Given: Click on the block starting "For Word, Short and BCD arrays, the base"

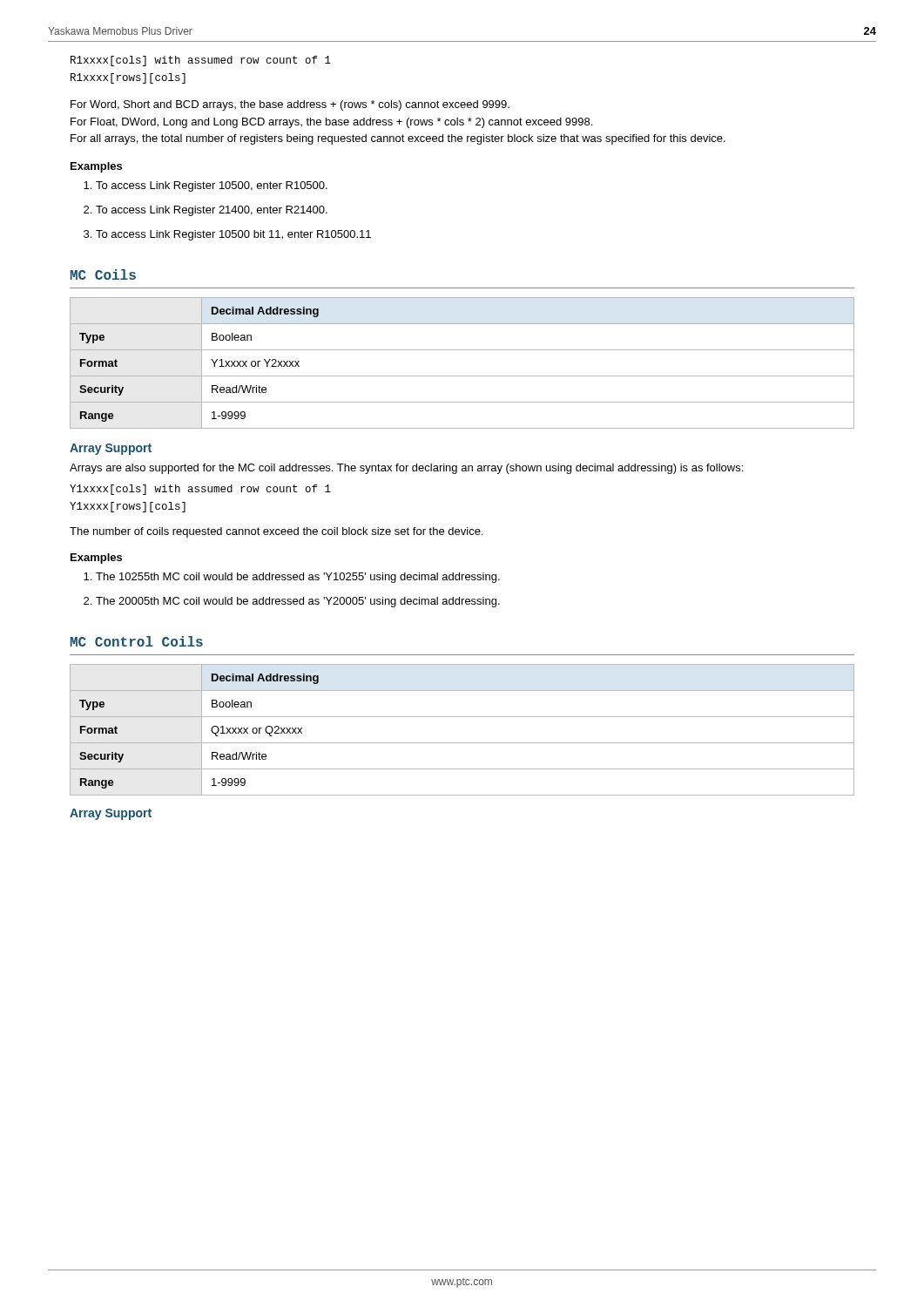Looking at the screenshot, I should coord(398,121).
